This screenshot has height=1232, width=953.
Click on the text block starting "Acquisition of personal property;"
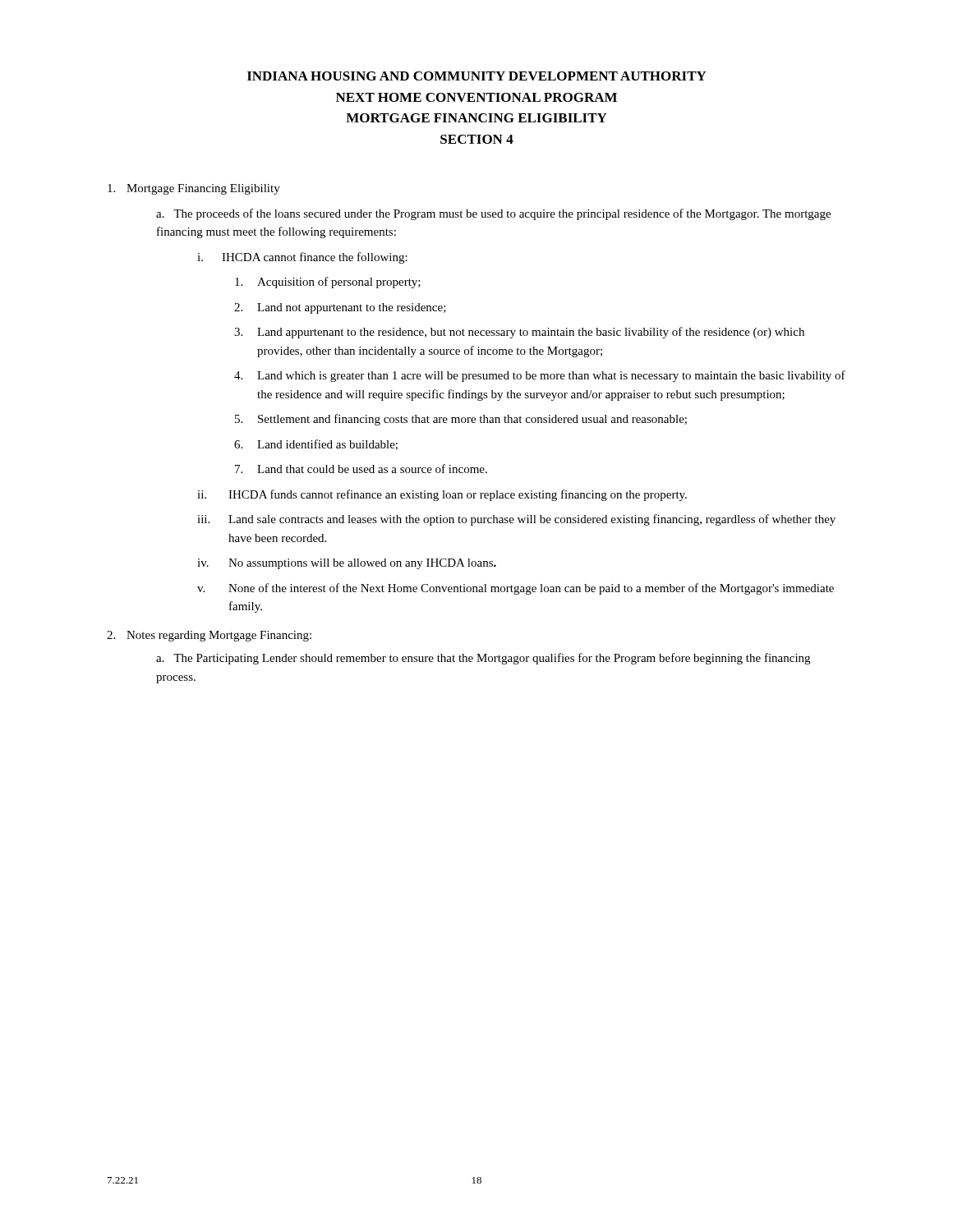pyautogui.click(x=328, y=282)
